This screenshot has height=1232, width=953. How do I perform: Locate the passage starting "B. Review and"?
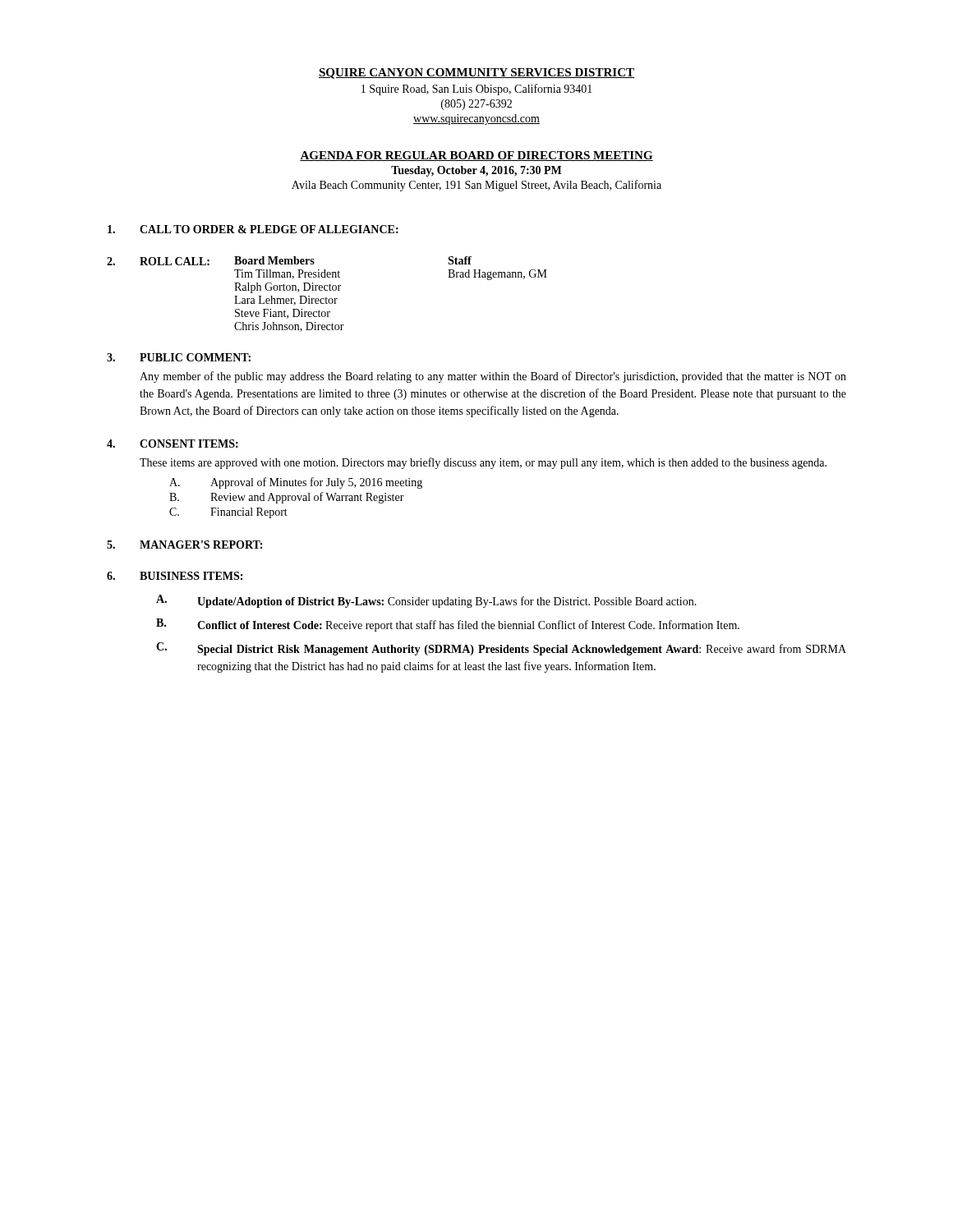[287, 498]
